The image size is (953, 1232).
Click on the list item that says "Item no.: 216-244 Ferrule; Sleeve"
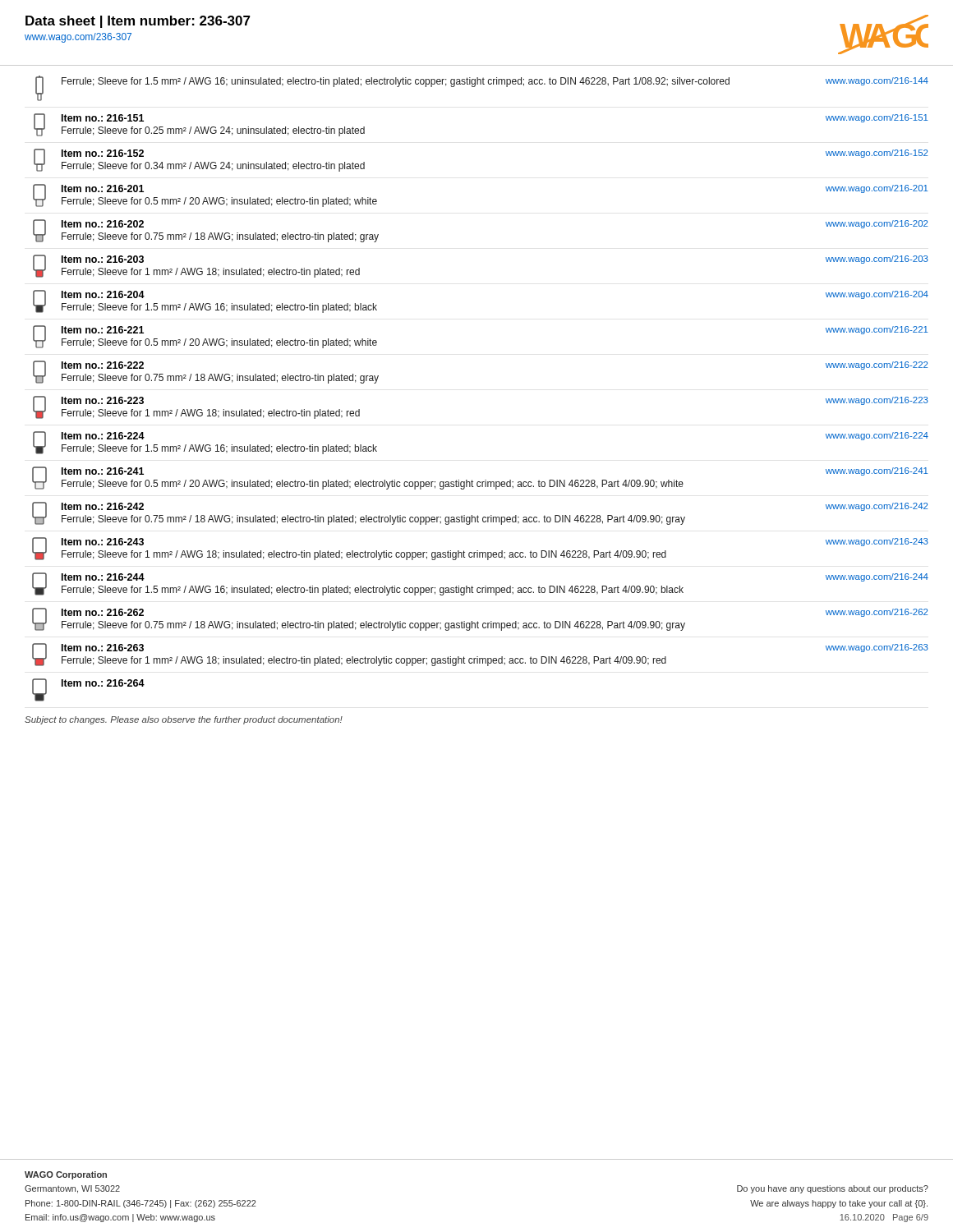tap(476, 584)
